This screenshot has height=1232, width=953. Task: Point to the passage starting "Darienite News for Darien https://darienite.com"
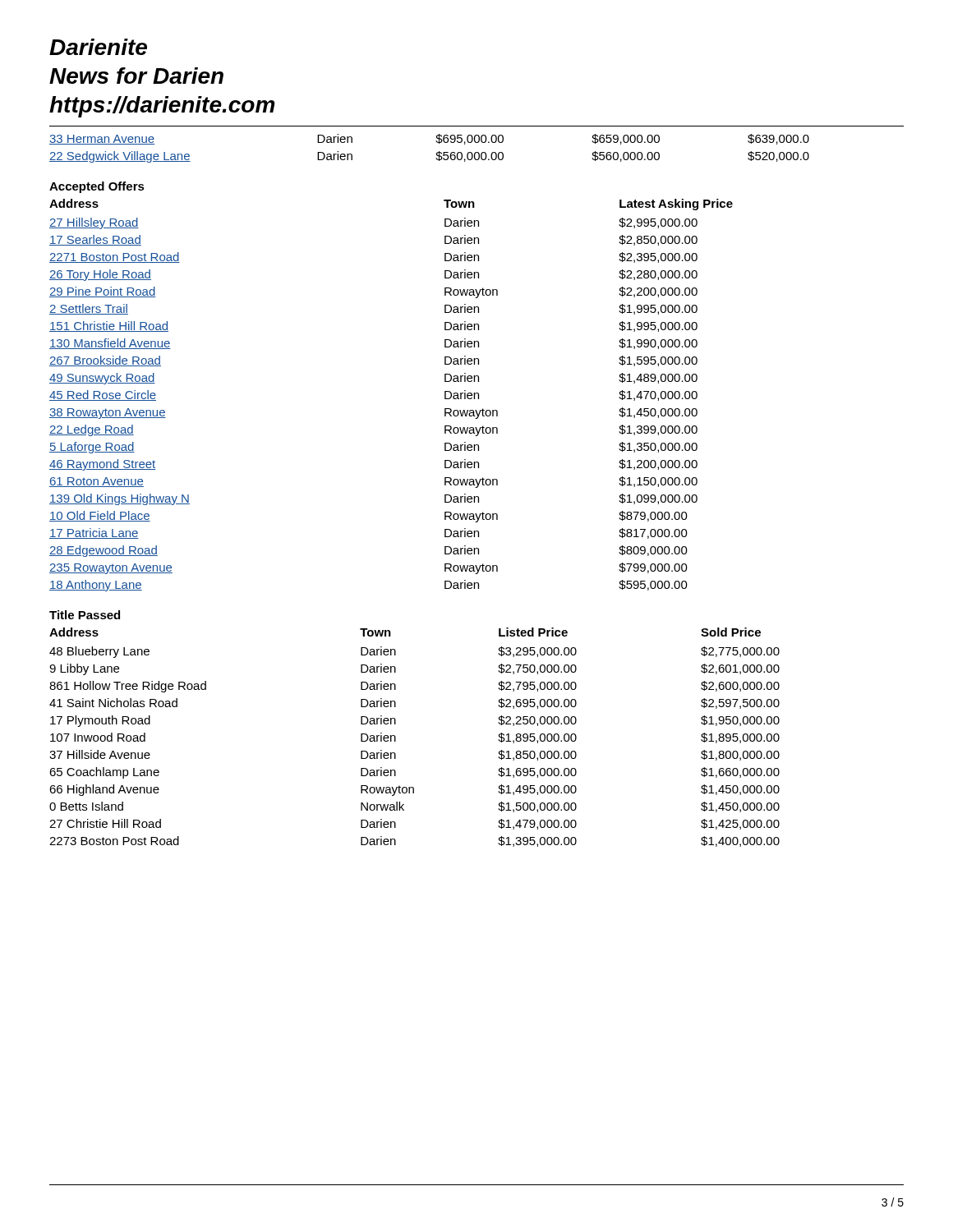[x=98, y=47]
